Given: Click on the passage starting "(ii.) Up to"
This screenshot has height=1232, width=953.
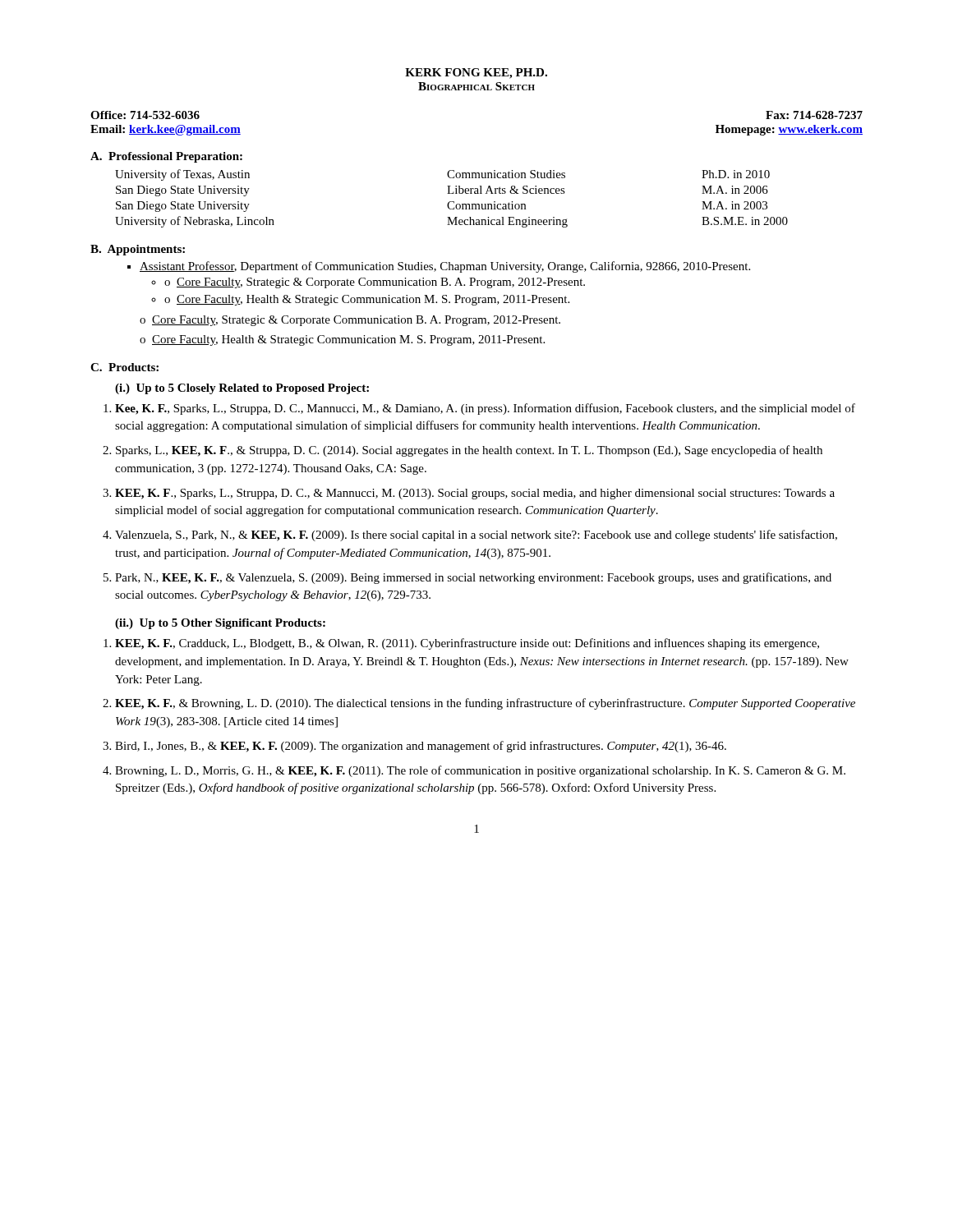Looking at the screenshot, I should click(x=221, y=623).
